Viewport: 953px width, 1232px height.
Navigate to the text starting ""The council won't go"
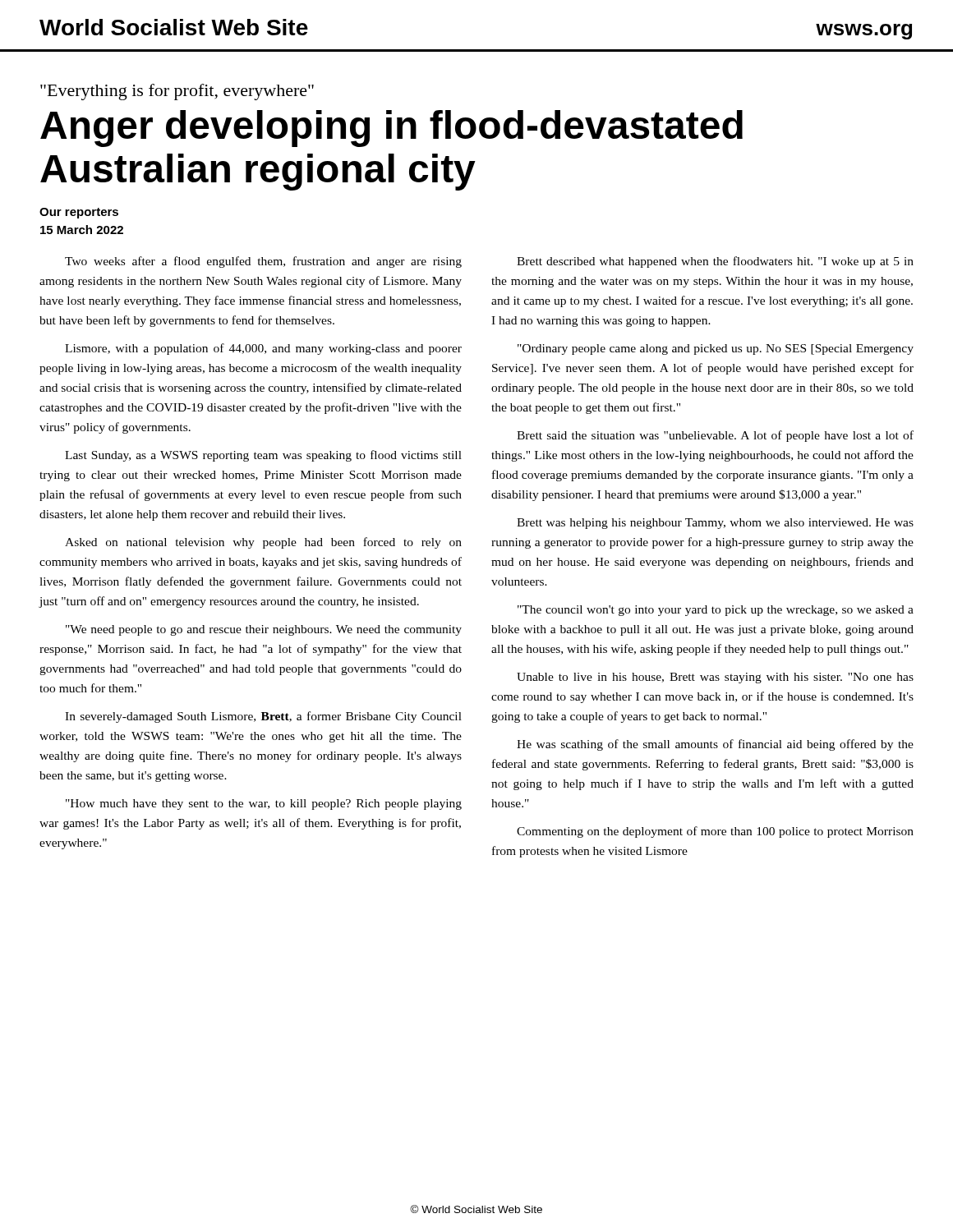coord(702,629)
